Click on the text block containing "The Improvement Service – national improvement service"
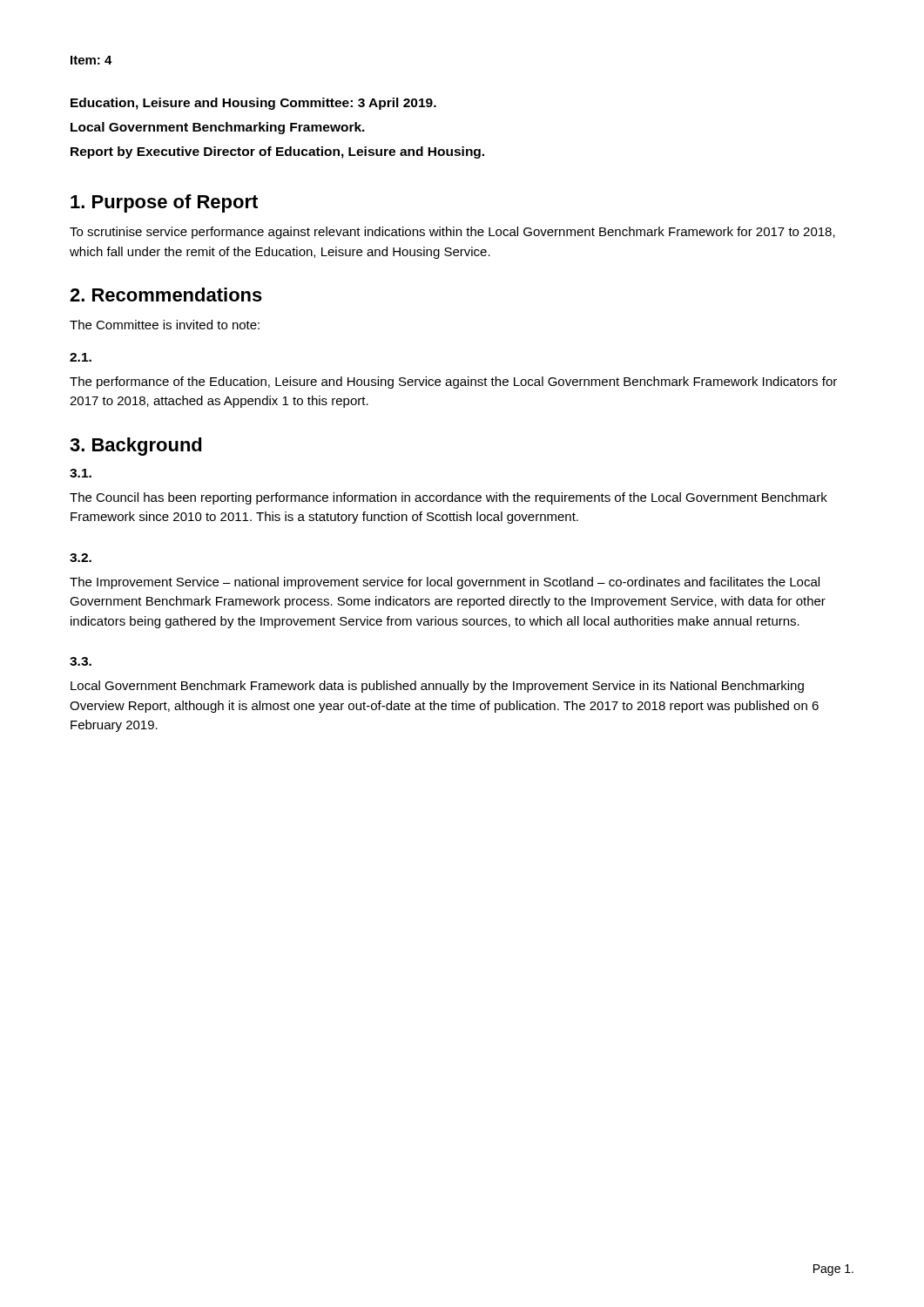 pyautogui.click(x=462, y=601)
